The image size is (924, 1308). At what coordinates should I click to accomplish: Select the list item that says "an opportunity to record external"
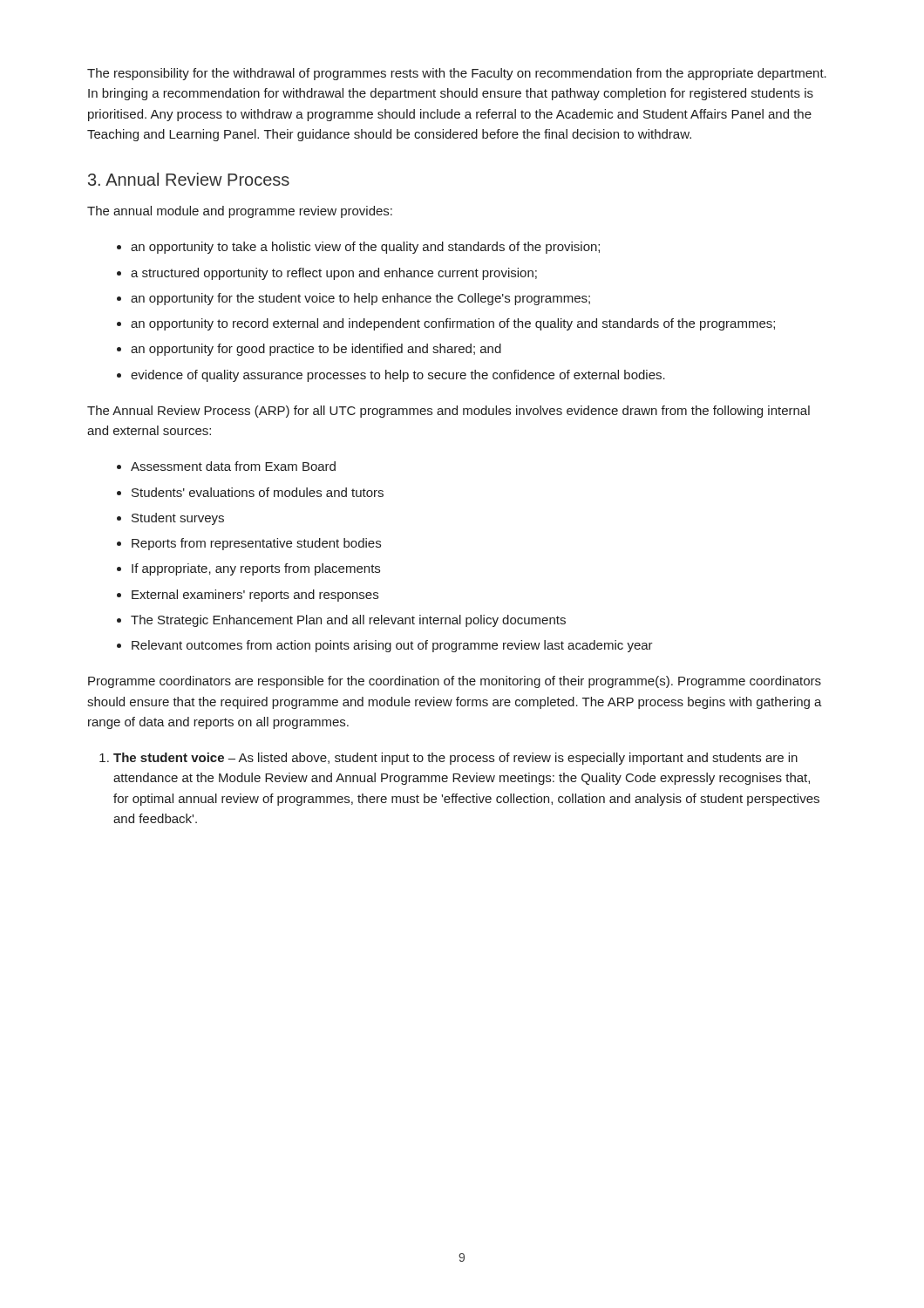(x=479, y=323)
